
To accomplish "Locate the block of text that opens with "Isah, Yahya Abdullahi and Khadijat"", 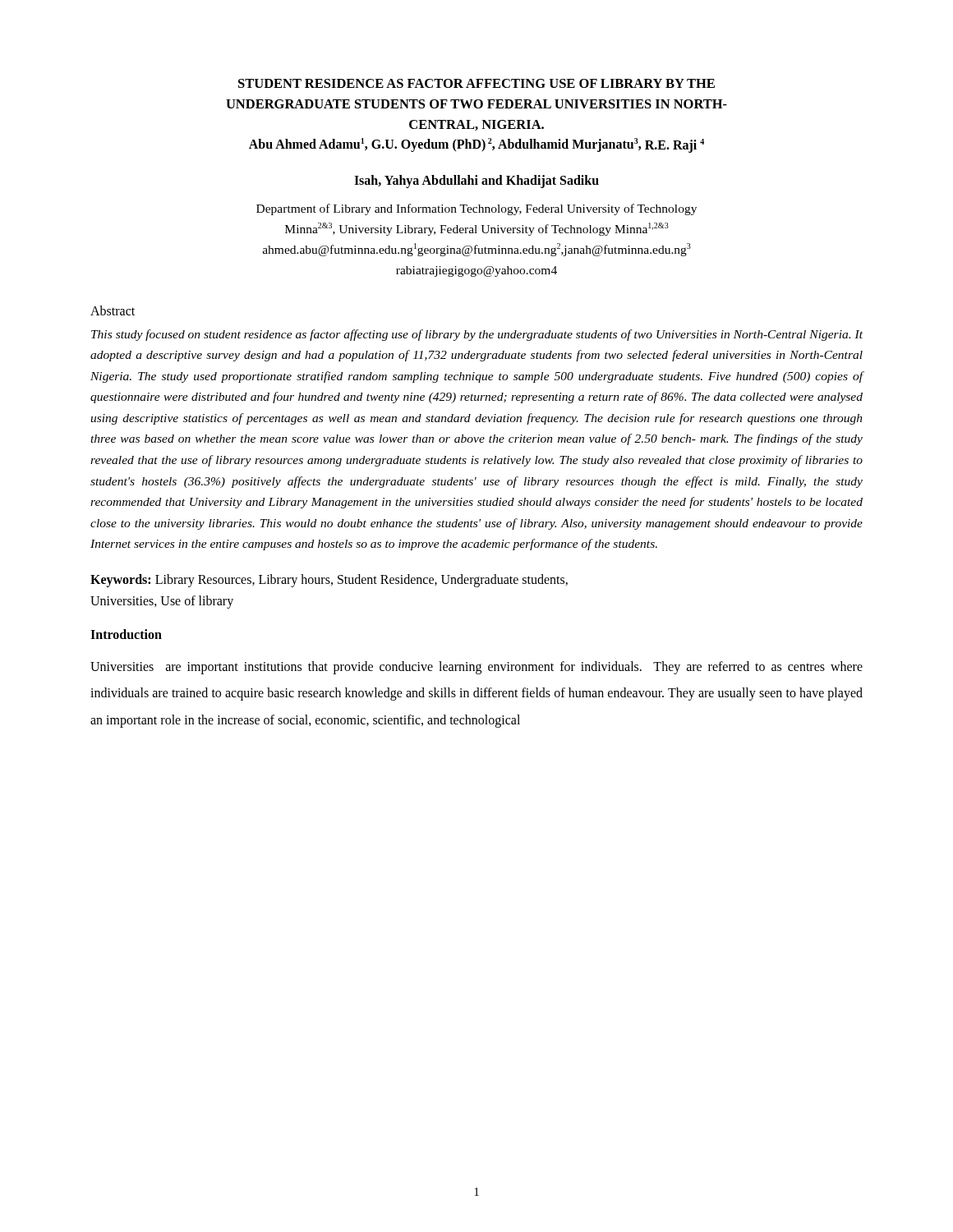I will click(x=476, y=180).
